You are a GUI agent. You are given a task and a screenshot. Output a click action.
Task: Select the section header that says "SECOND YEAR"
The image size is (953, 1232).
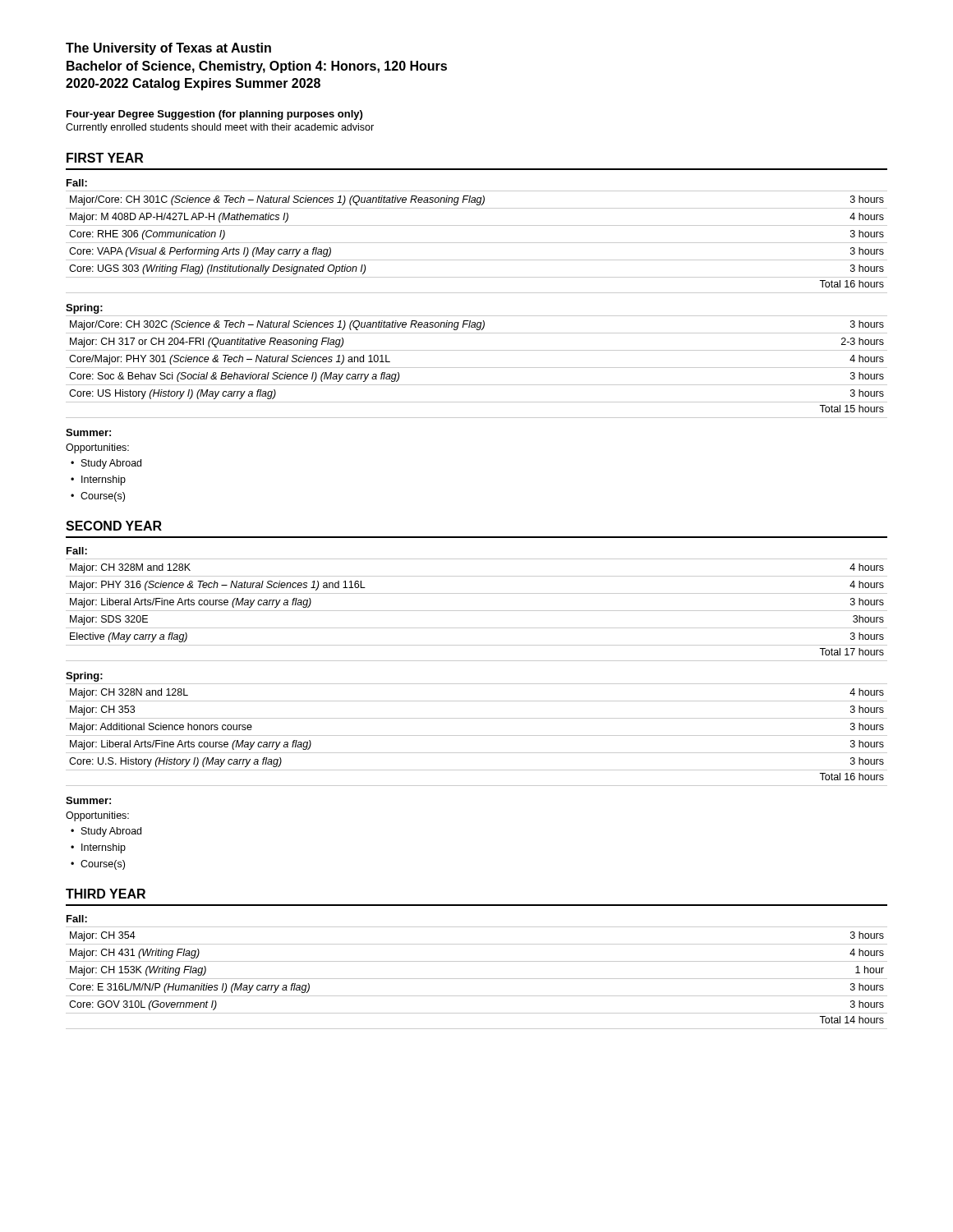pos(114,526)
